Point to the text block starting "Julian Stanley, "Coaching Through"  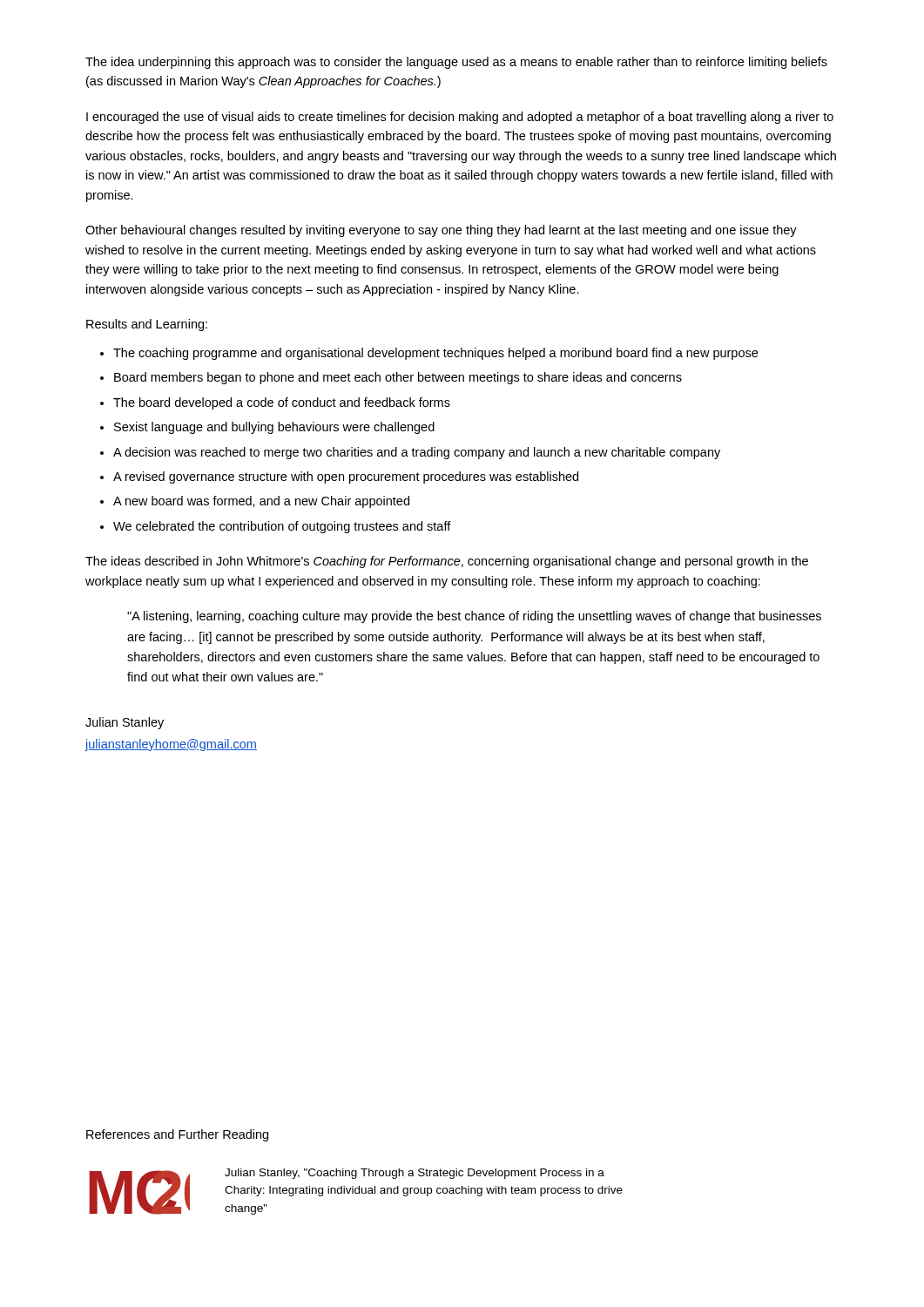coord(424,1190)
